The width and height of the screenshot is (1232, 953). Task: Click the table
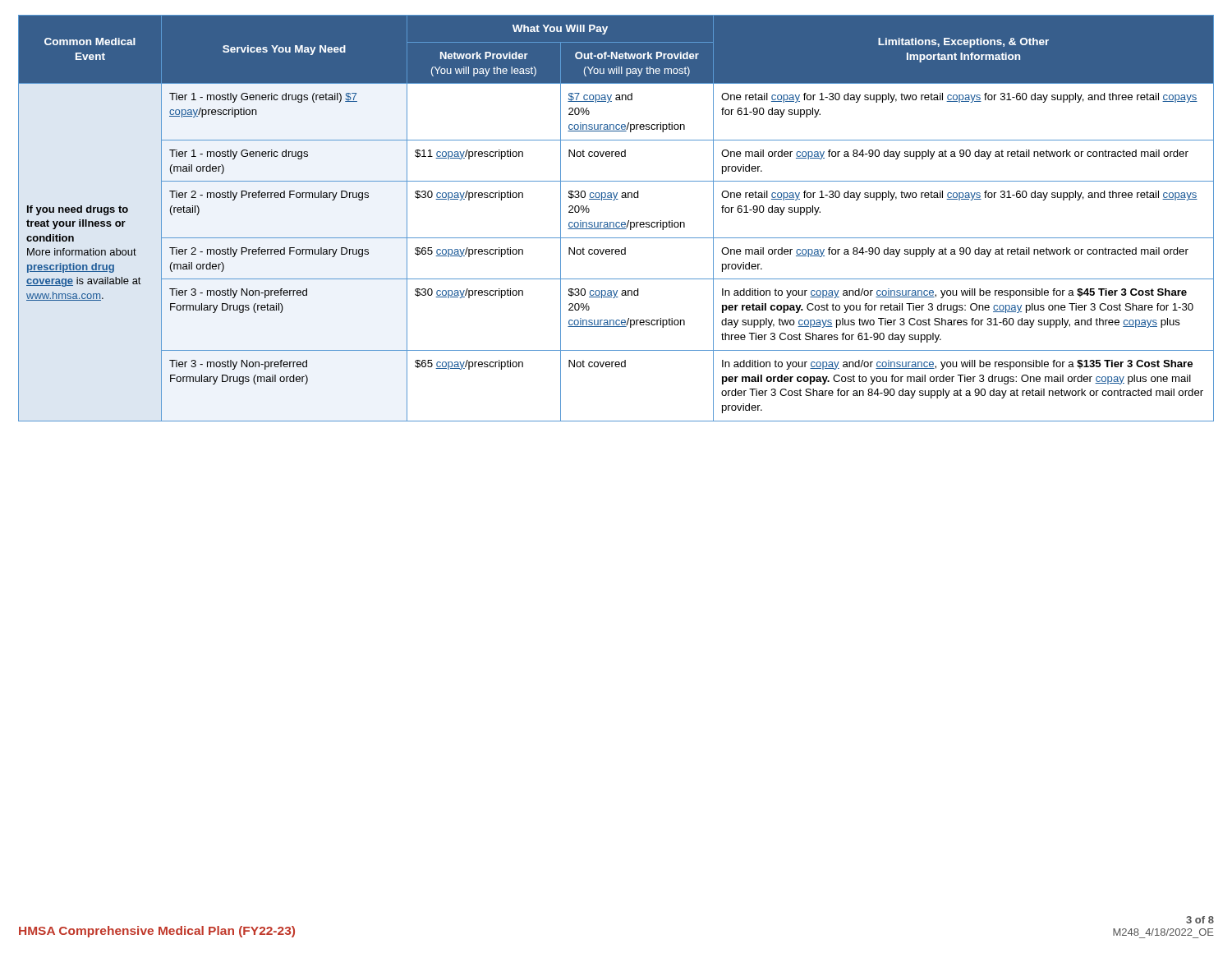point(616,218)
